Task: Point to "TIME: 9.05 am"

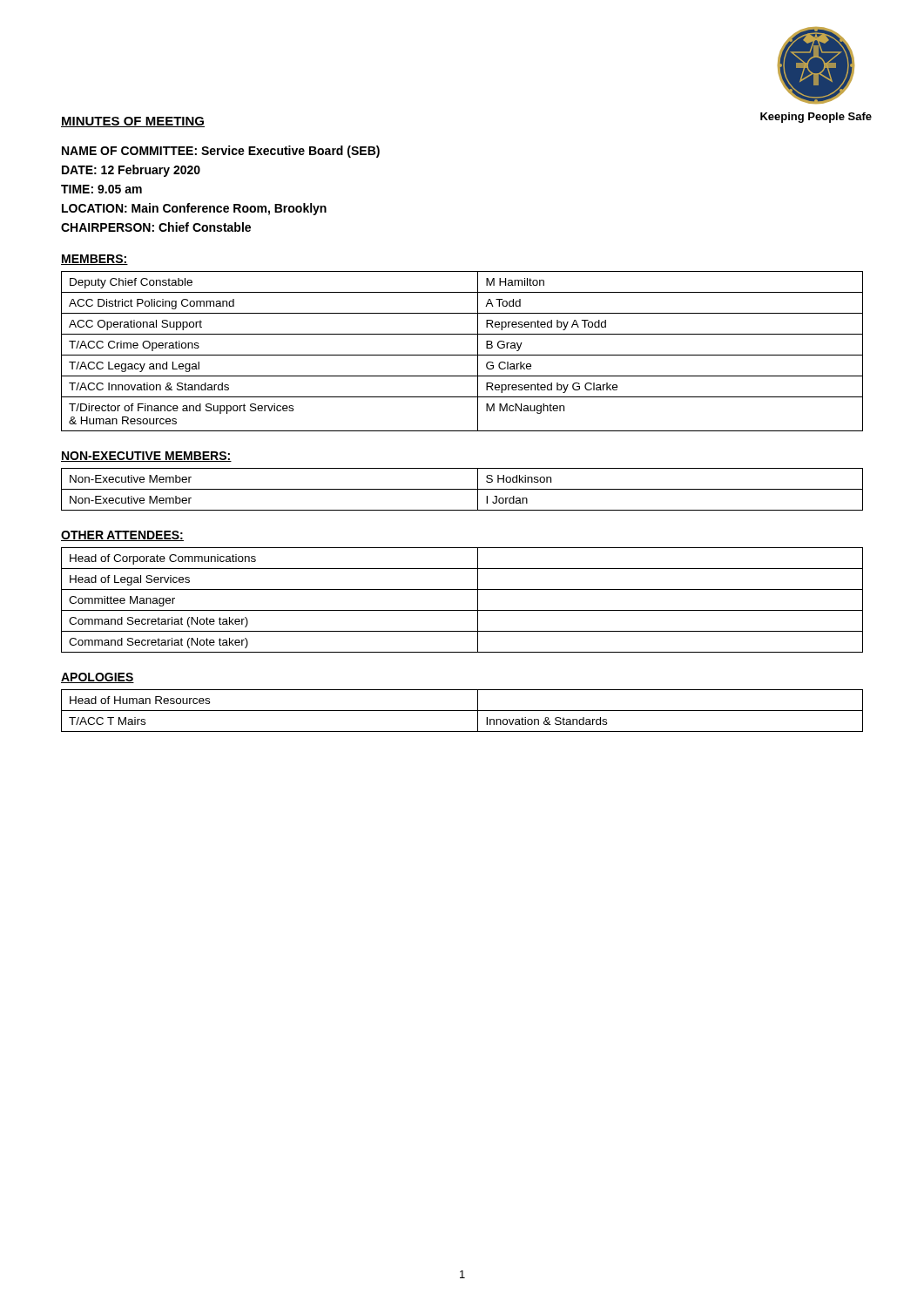Action: (x=102, y=189)
